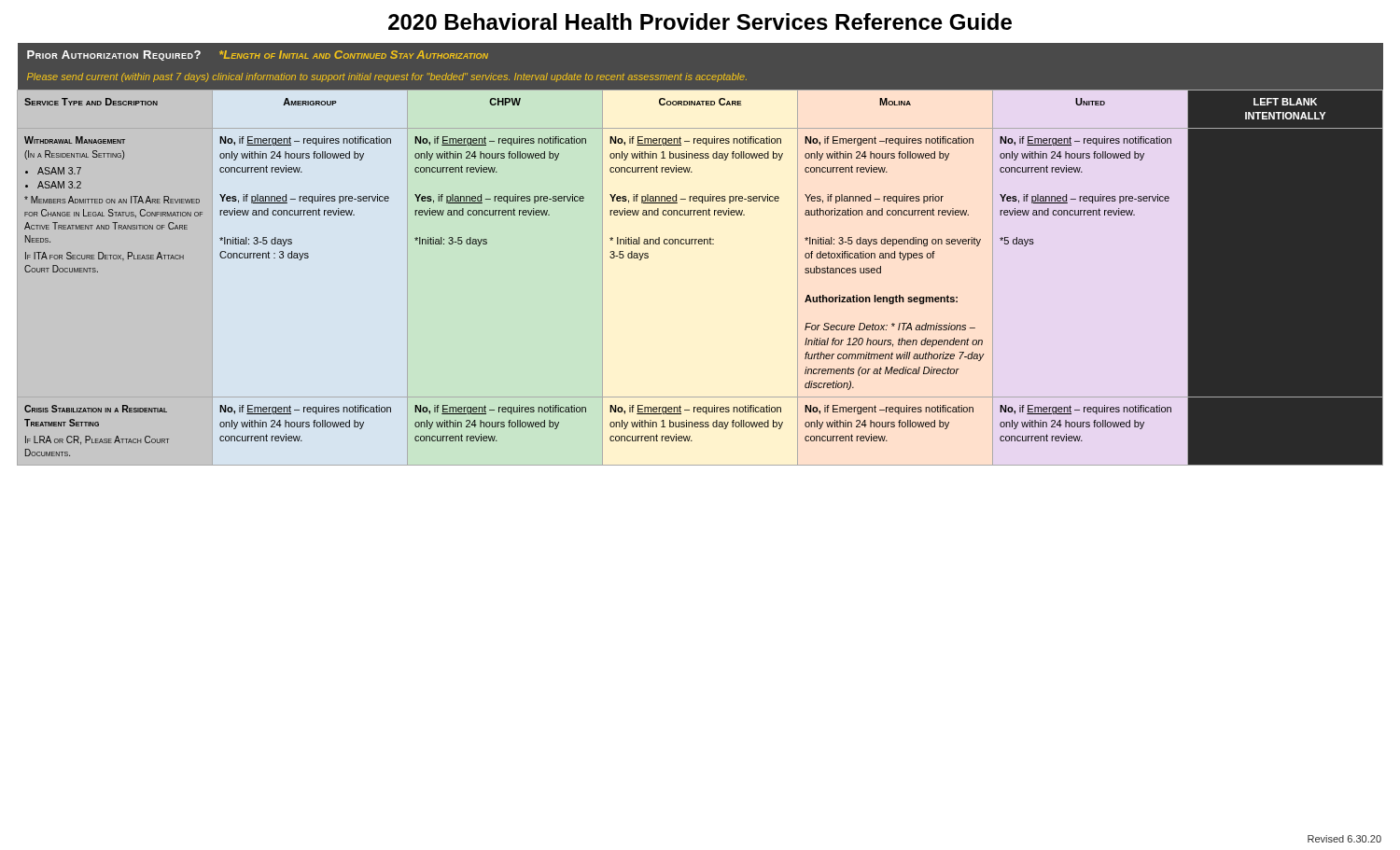This screenshot has height=850, width=1400.
Task: Select the table that reads "Prior Authorization Required? *Length of"
Action: pyautogui.click(x=700, y=254)
